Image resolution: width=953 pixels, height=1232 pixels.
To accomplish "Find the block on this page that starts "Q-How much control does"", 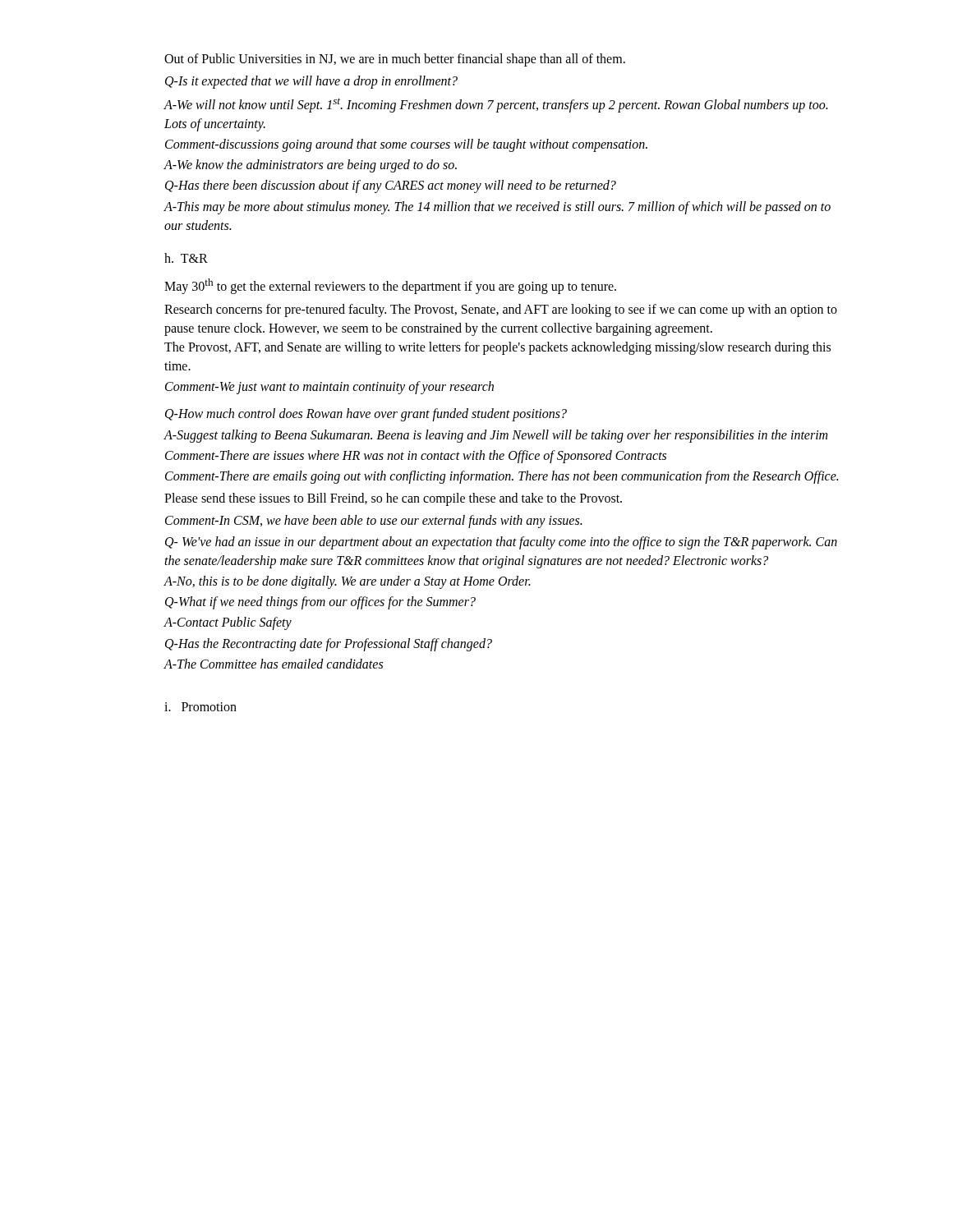I will (505, 445).
